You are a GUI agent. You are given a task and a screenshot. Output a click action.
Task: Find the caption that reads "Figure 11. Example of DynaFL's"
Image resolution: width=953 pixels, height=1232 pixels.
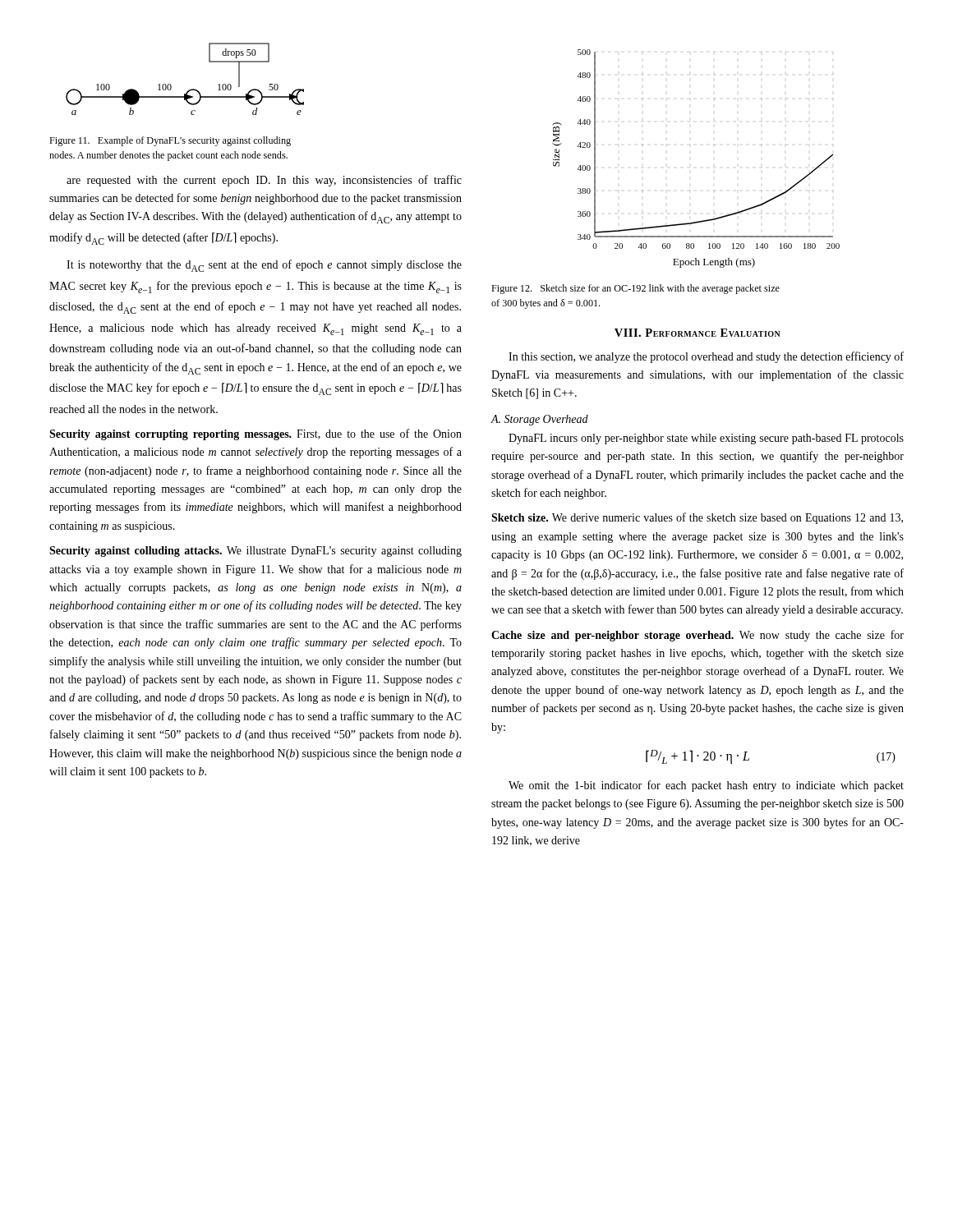tap(170, 148)
